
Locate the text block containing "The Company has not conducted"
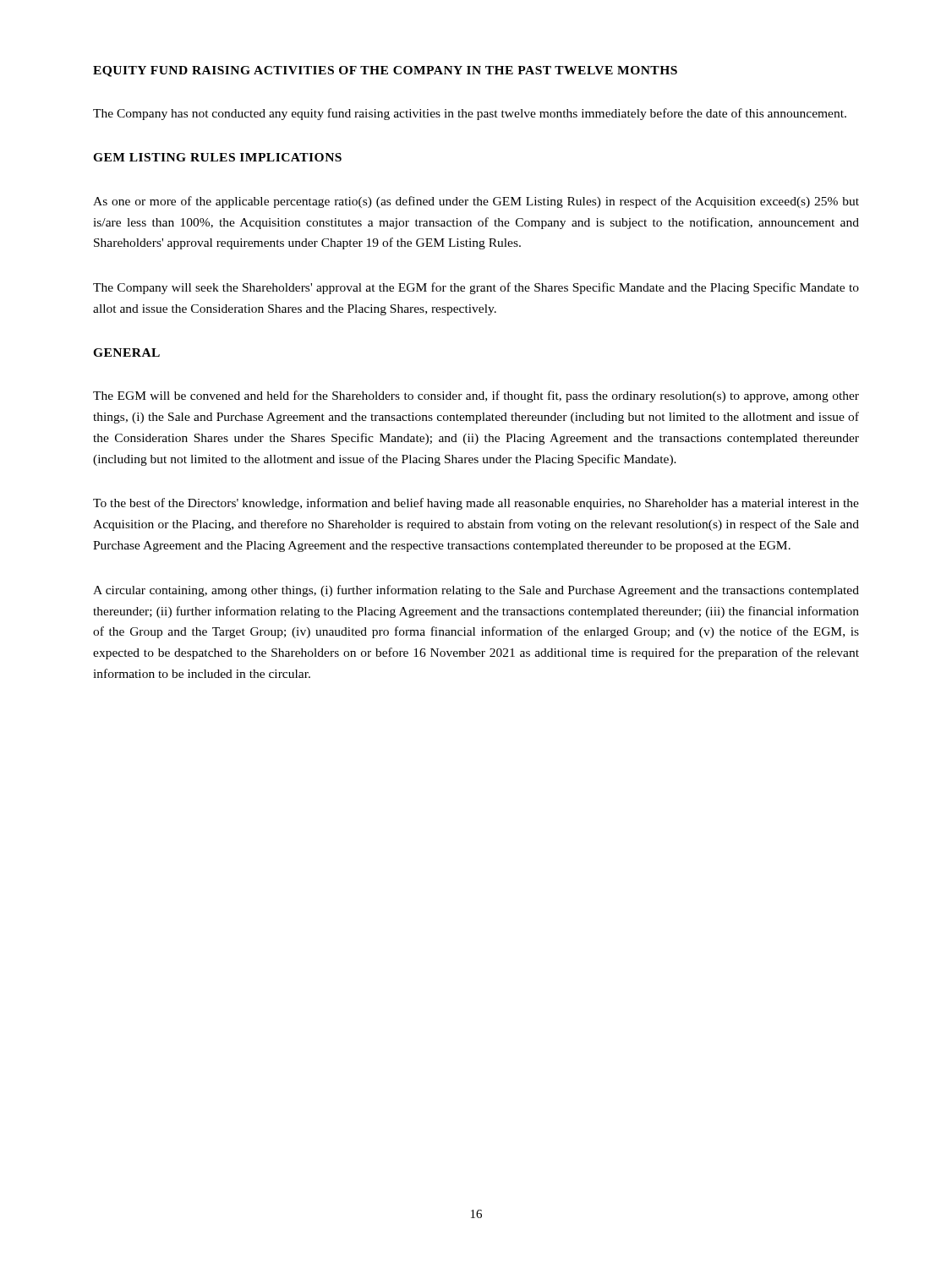point(476,114)
